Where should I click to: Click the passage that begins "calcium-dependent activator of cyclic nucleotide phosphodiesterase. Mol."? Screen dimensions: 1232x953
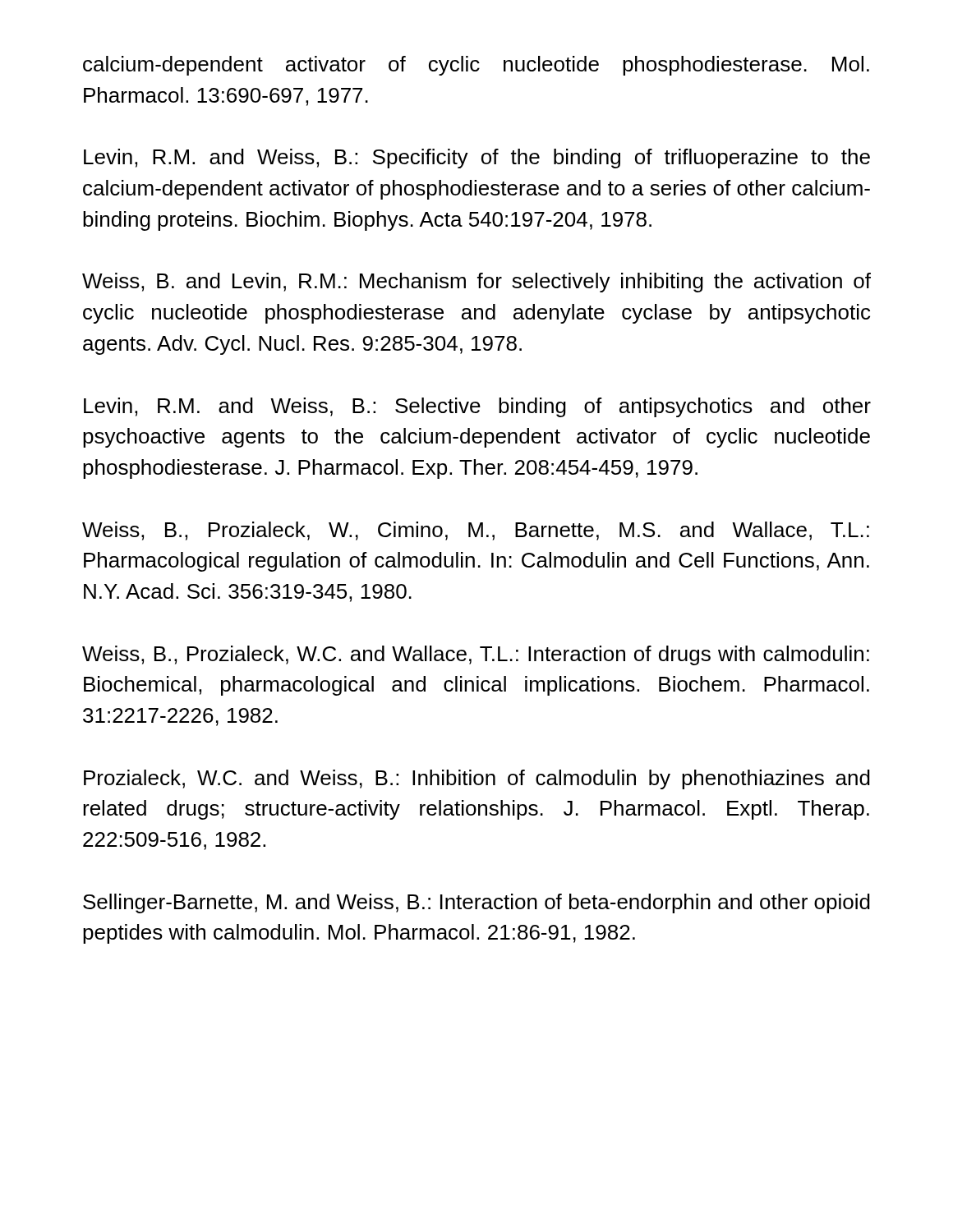[x=476, y=80]
